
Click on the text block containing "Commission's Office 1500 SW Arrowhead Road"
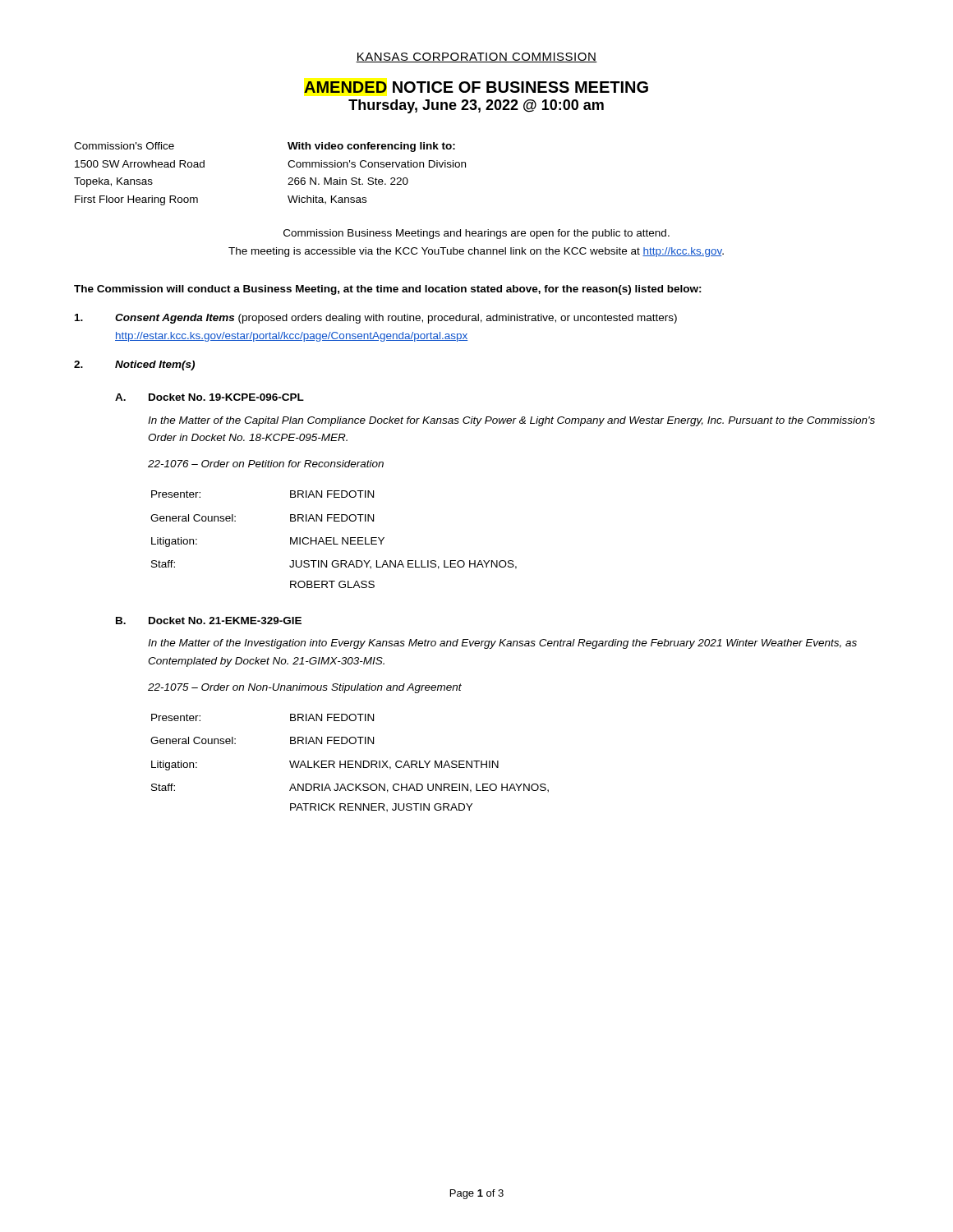point(140,172)
